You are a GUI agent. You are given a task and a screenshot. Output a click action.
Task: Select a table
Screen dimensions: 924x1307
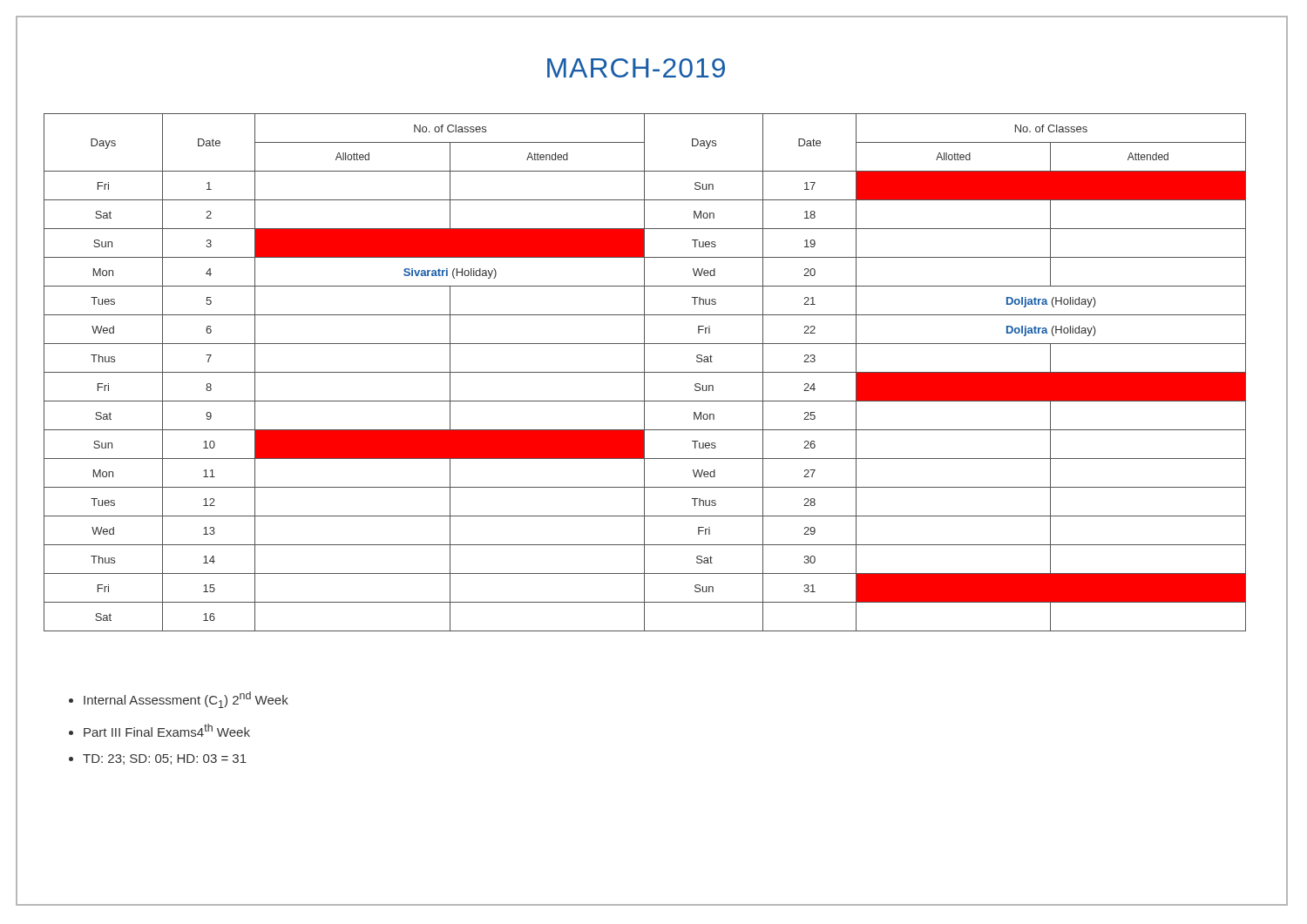tap(645, 372)
